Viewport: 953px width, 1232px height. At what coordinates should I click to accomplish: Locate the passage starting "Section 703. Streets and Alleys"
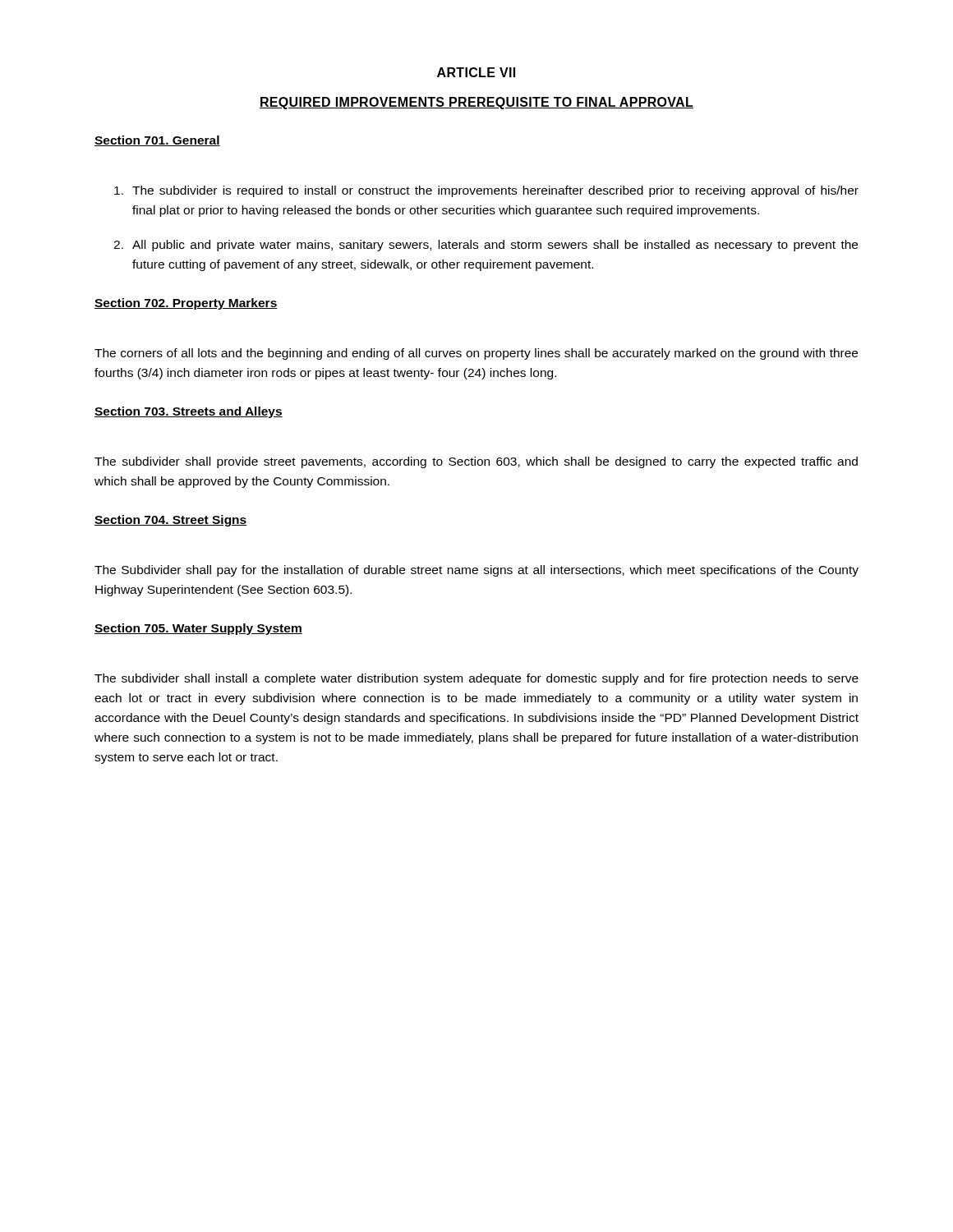(x=188, y=412)
